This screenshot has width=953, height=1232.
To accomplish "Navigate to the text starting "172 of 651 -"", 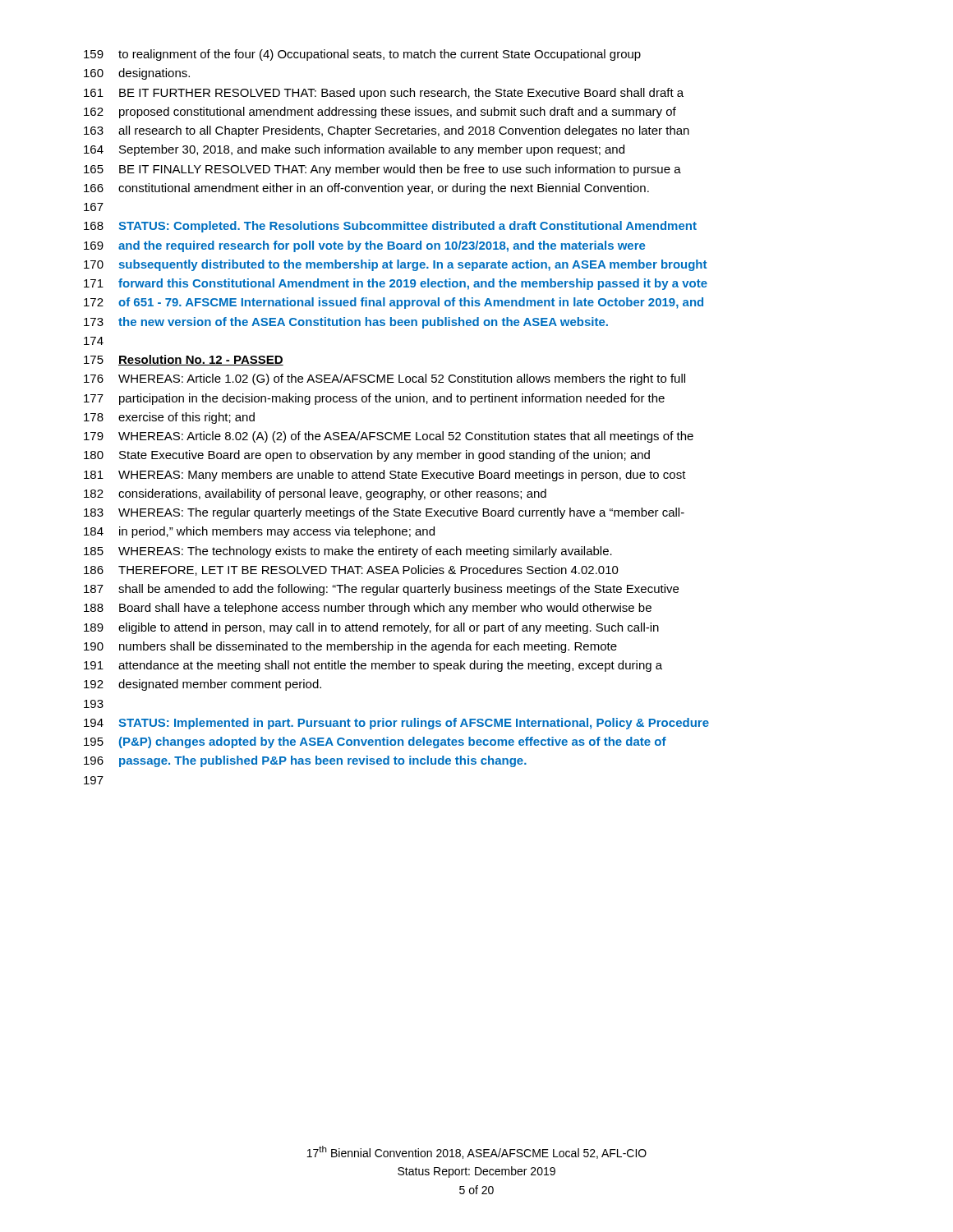I will coord(476,302).
